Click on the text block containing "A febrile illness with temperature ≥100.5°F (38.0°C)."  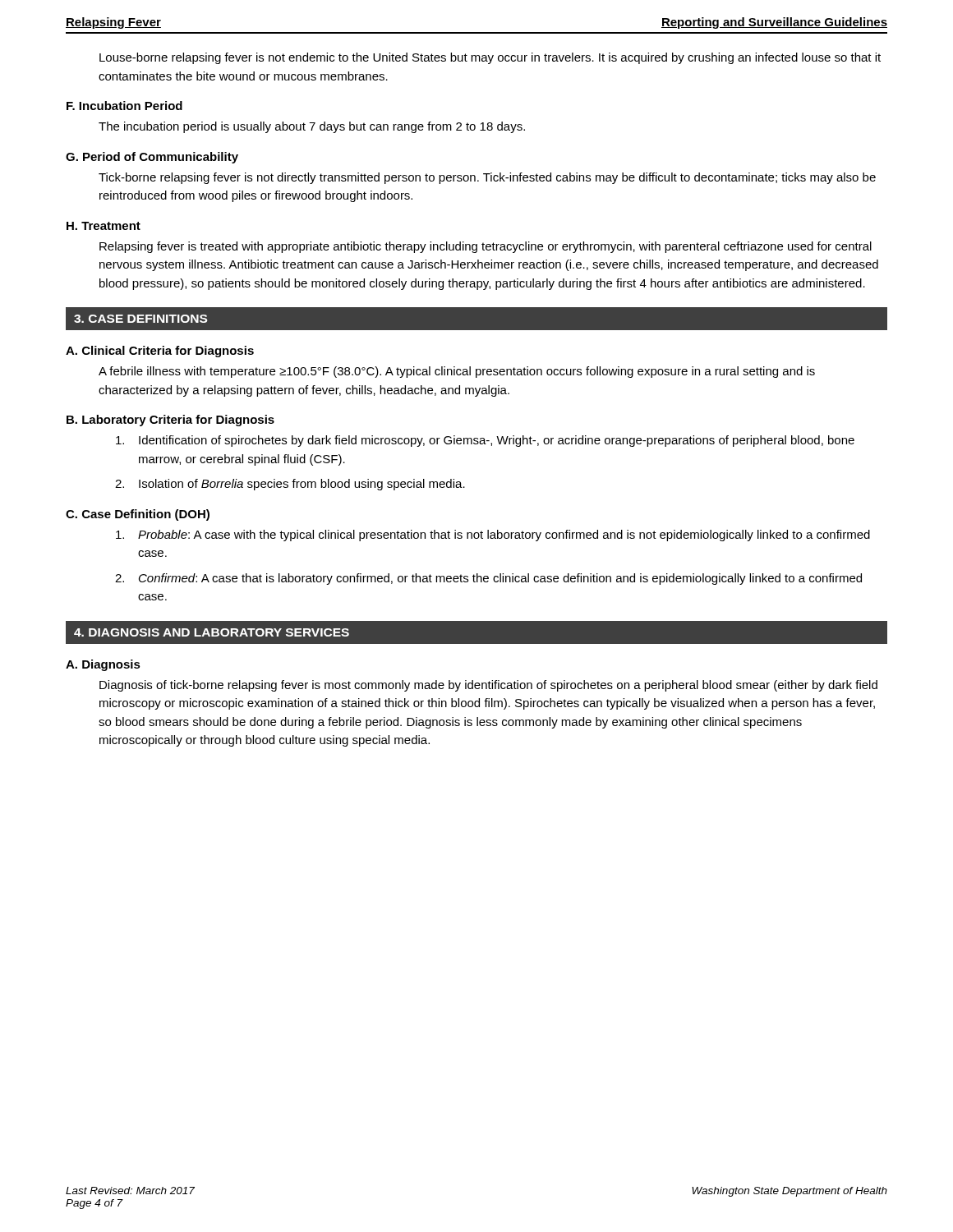click(x=457, y=380)
